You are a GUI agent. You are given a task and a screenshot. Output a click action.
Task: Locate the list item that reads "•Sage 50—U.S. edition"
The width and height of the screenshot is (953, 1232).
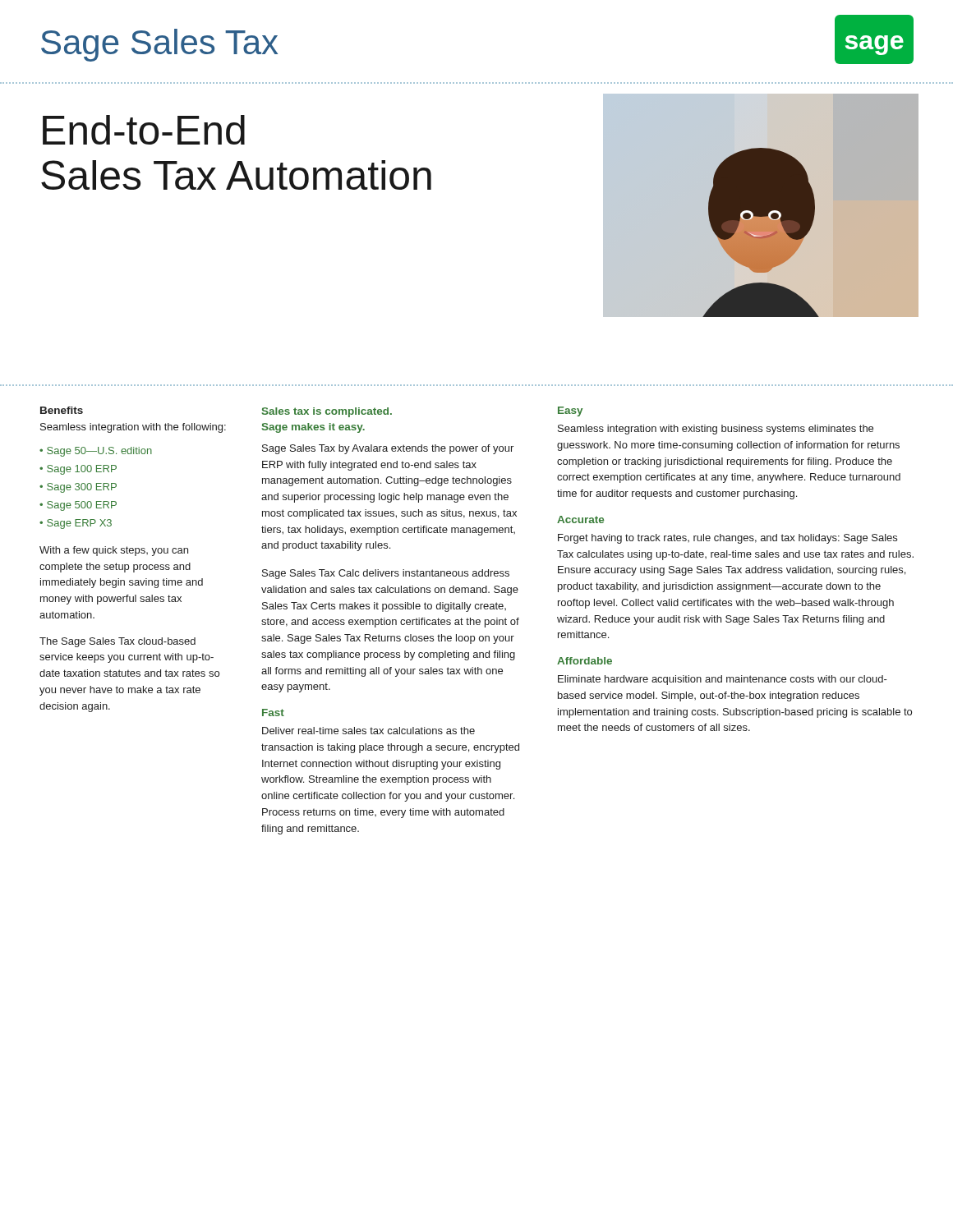(96, 451)
